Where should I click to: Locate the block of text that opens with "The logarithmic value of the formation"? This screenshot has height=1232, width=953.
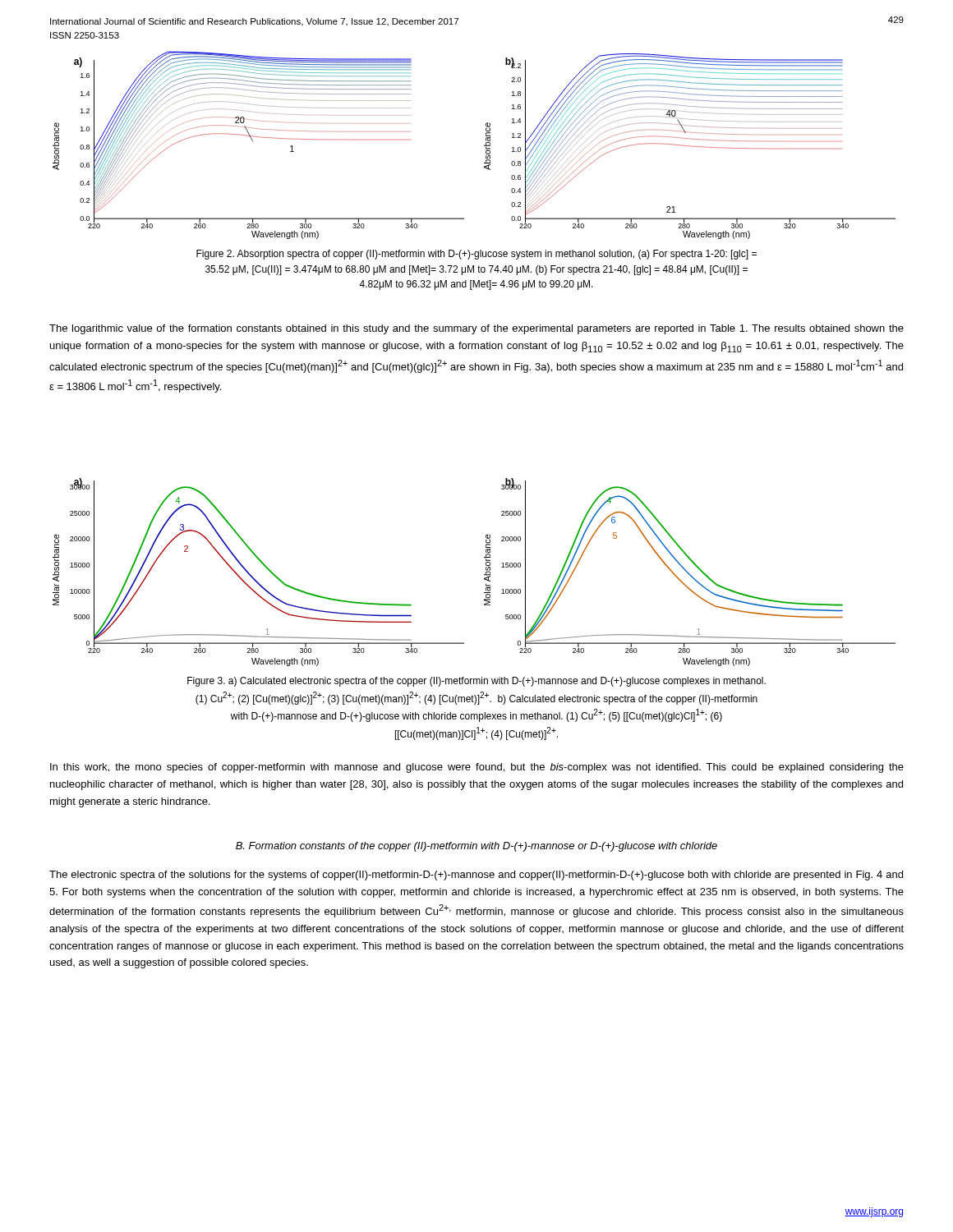click(x=476, y=357)
